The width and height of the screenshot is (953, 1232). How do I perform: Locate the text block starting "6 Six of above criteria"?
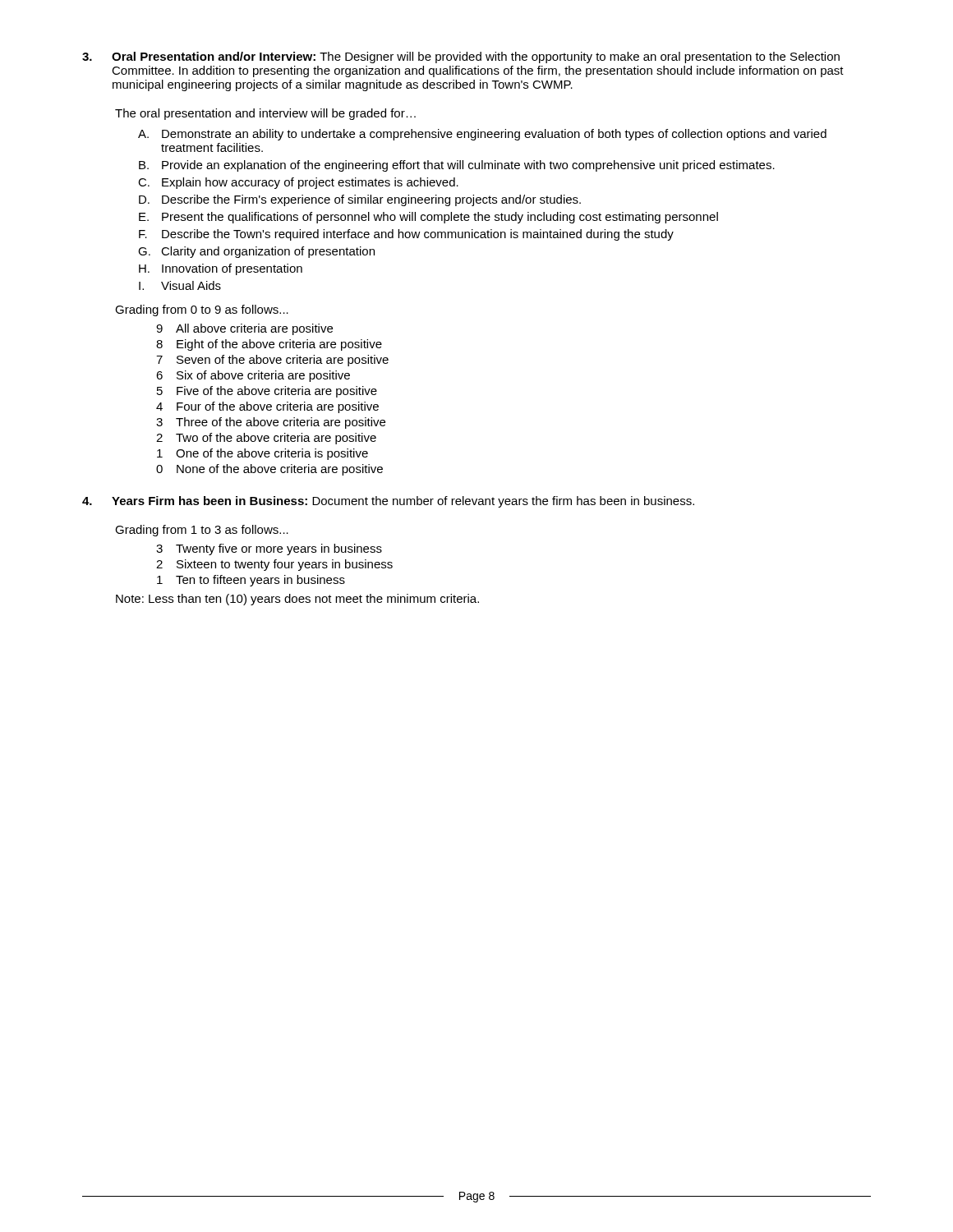[253, 375]
